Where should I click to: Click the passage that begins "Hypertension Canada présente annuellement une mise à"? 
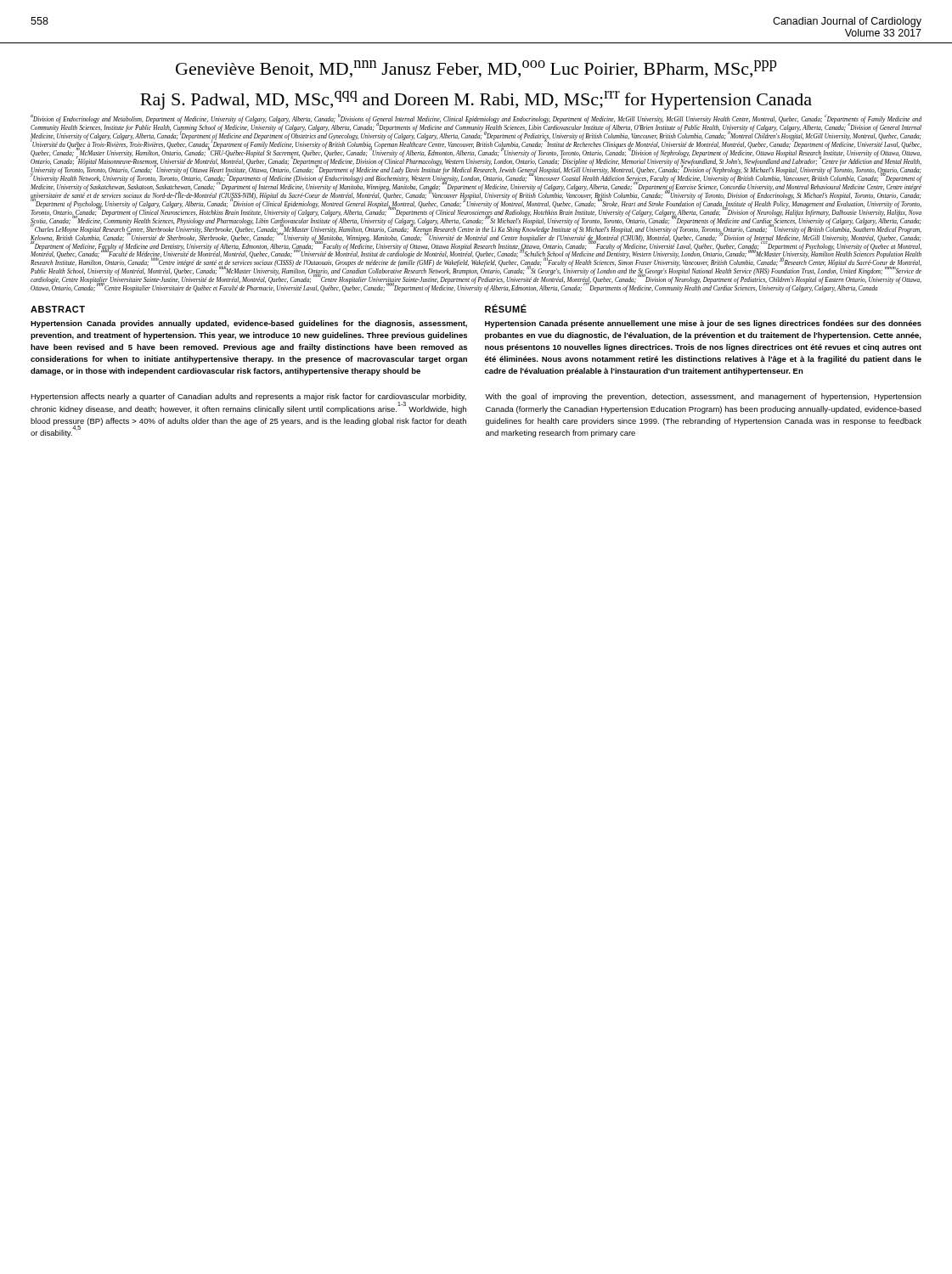coord(703,347)
